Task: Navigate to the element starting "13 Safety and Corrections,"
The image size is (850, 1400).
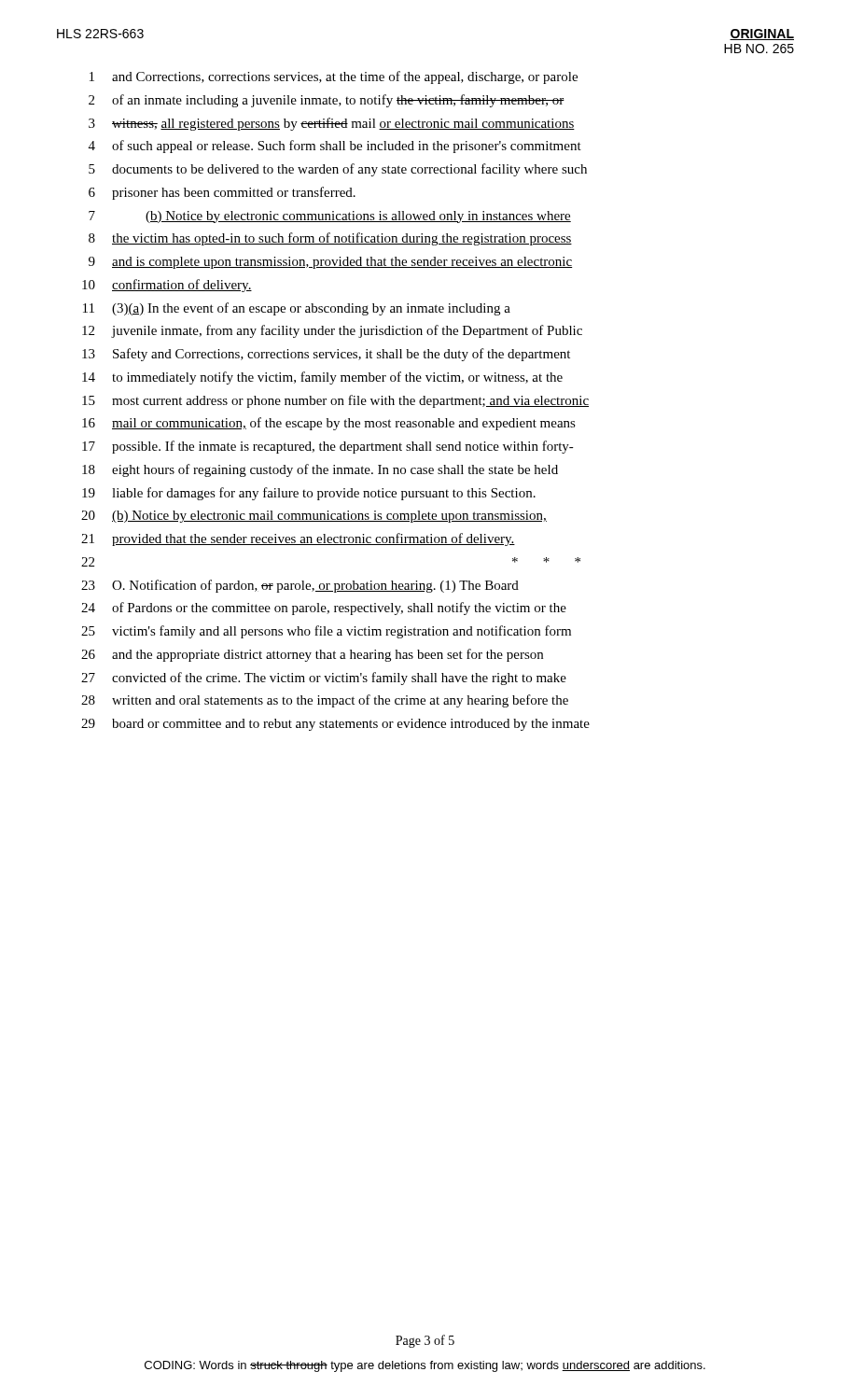Action: [425, 354]
